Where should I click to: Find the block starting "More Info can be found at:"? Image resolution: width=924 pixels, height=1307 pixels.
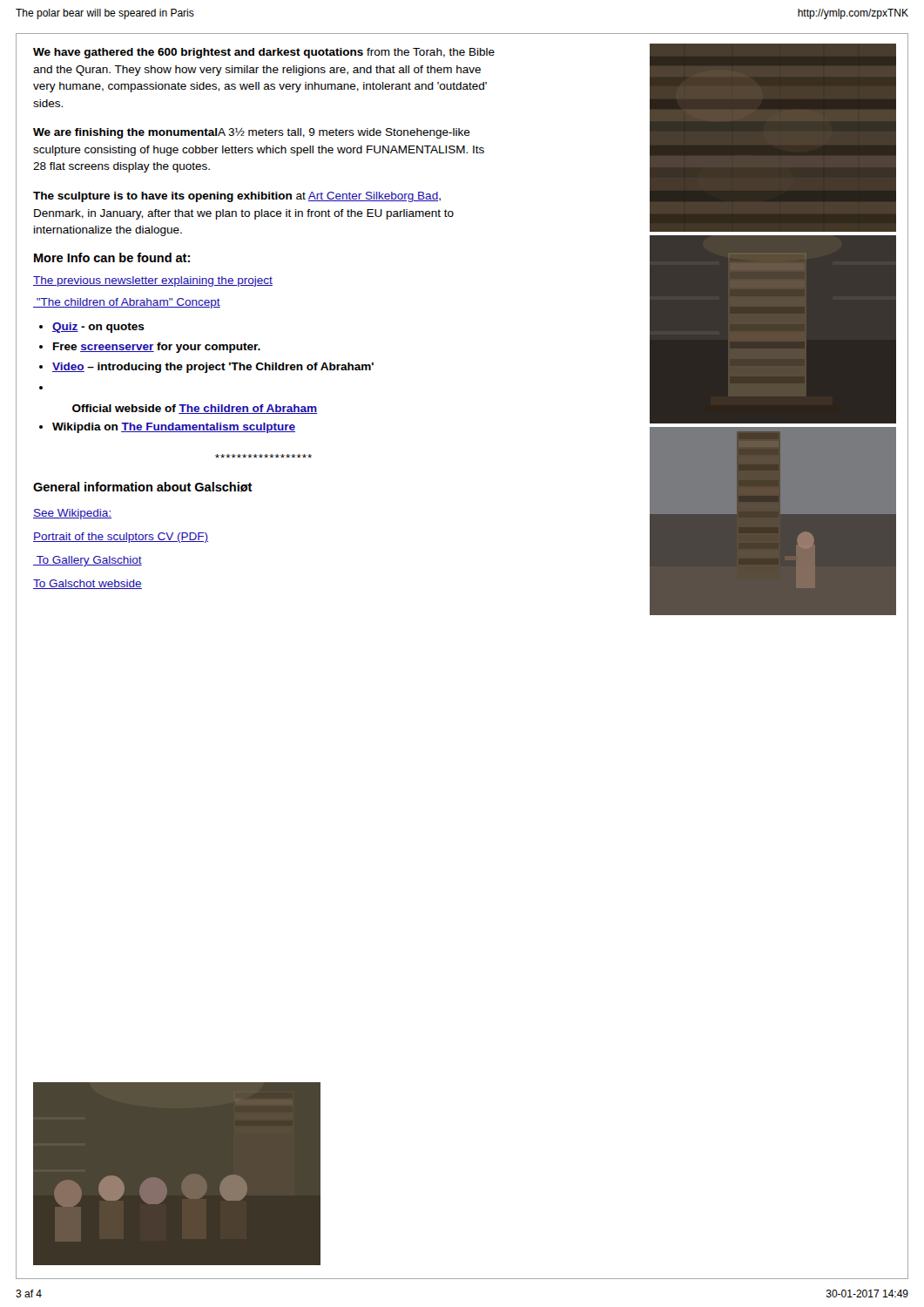tap(112, 258)
